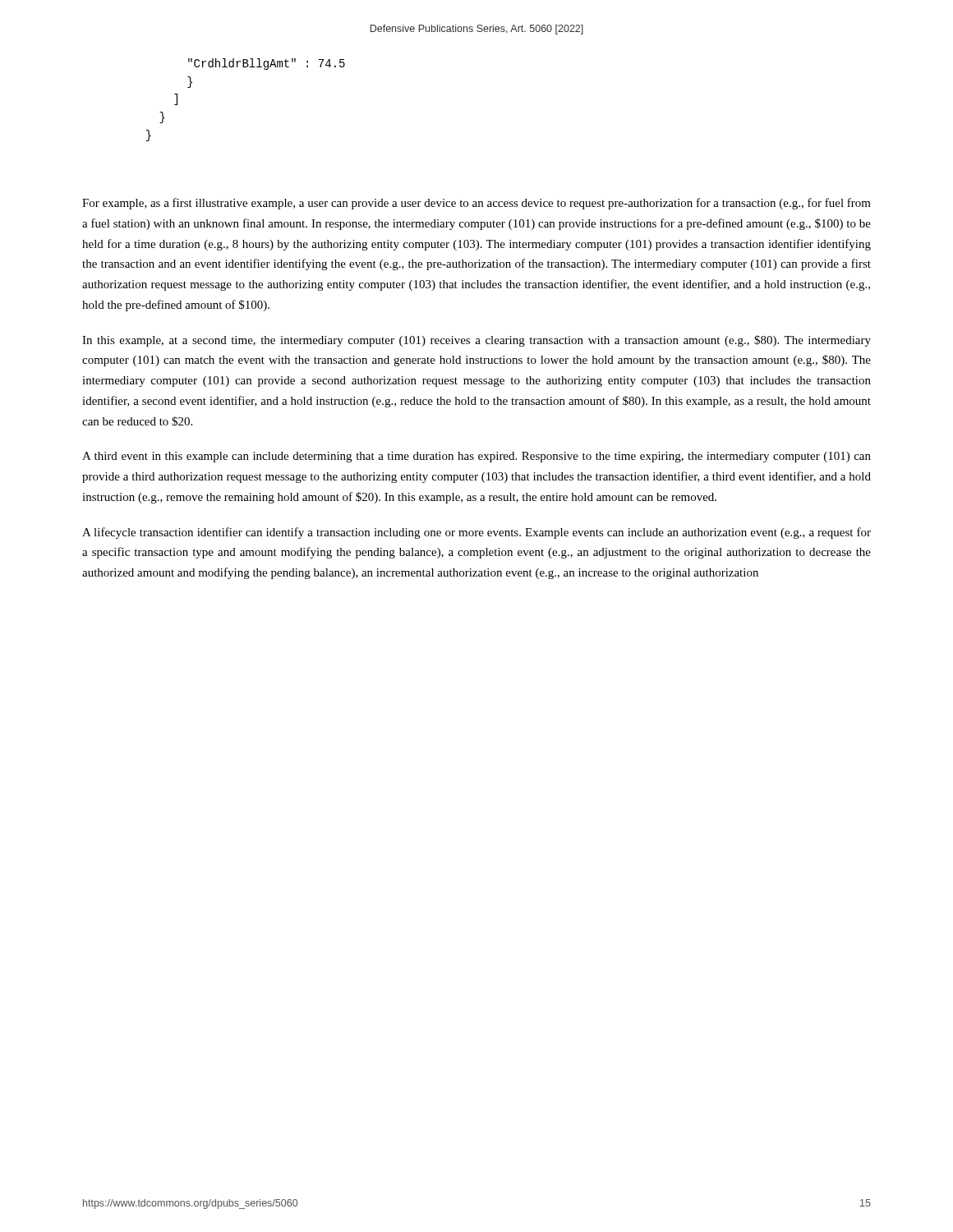Viewport: 953px width, 1232px height.
Task: Navigate to the region starting ""CrdhldrBllgAmt" : 74.5 } ] }"
Action: click(x=267, y=64)
